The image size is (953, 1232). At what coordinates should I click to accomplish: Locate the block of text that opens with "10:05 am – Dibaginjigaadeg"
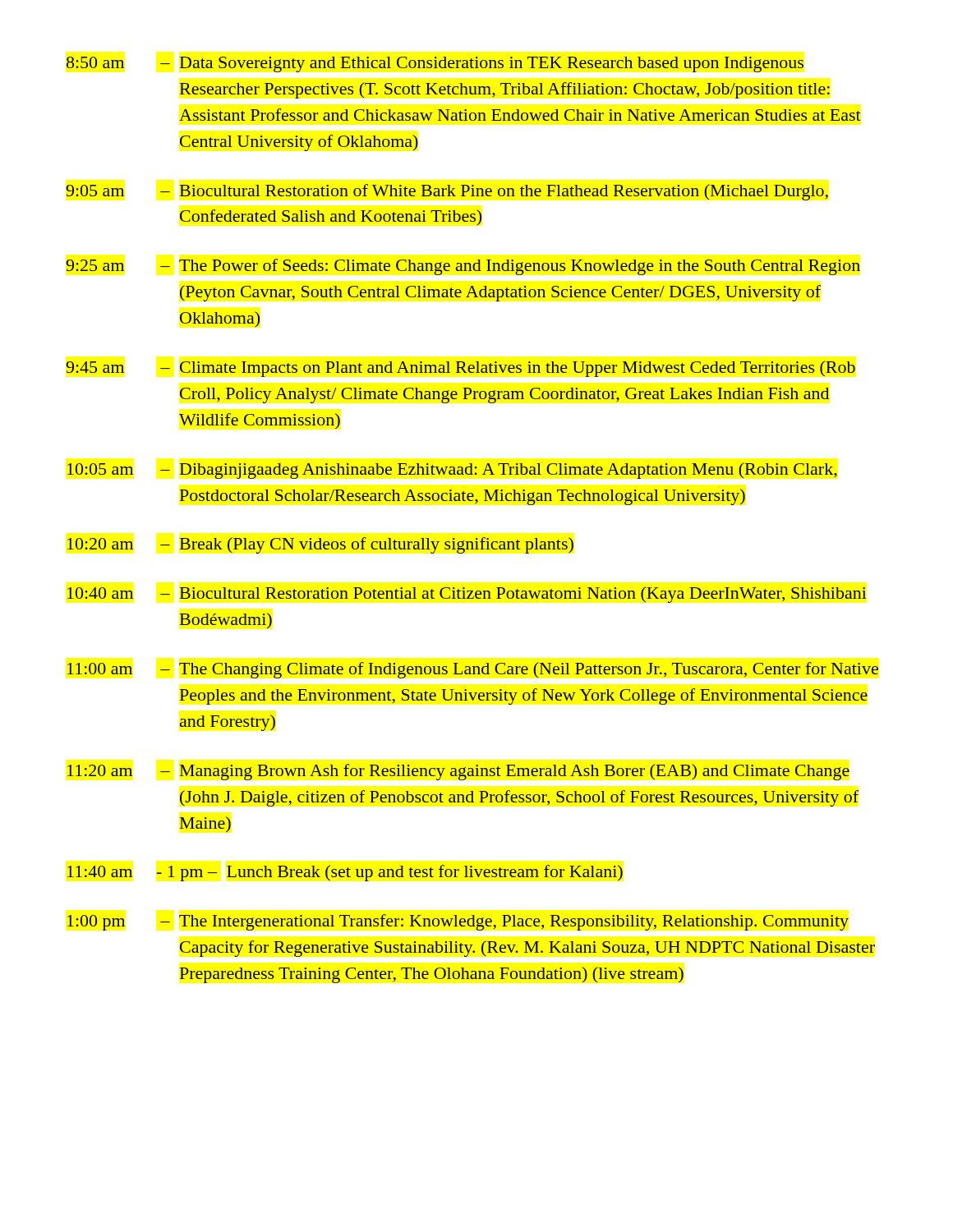click(x=476, y=482)
